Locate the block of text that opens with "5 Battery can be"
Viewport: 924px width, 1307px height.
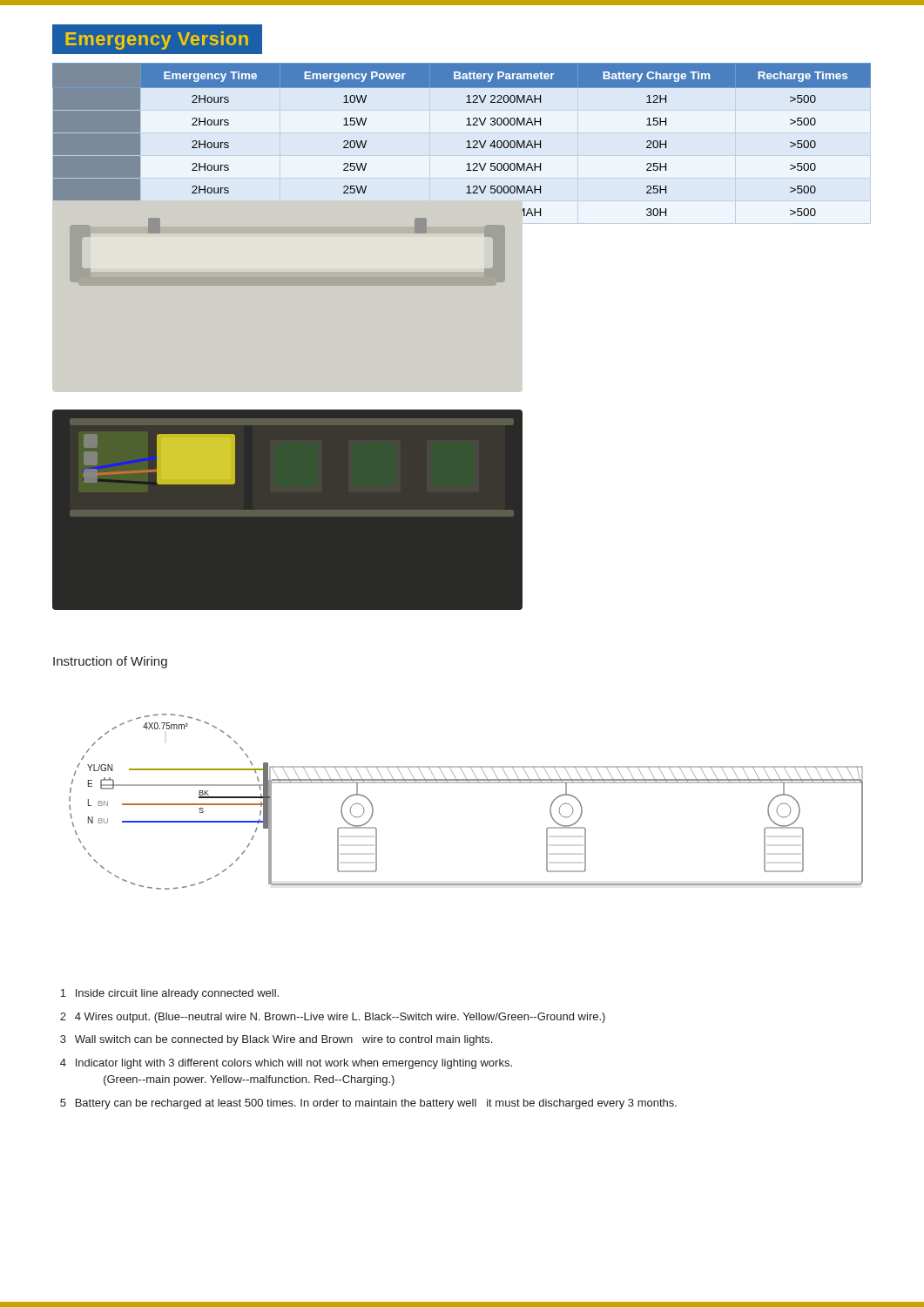451,1102
